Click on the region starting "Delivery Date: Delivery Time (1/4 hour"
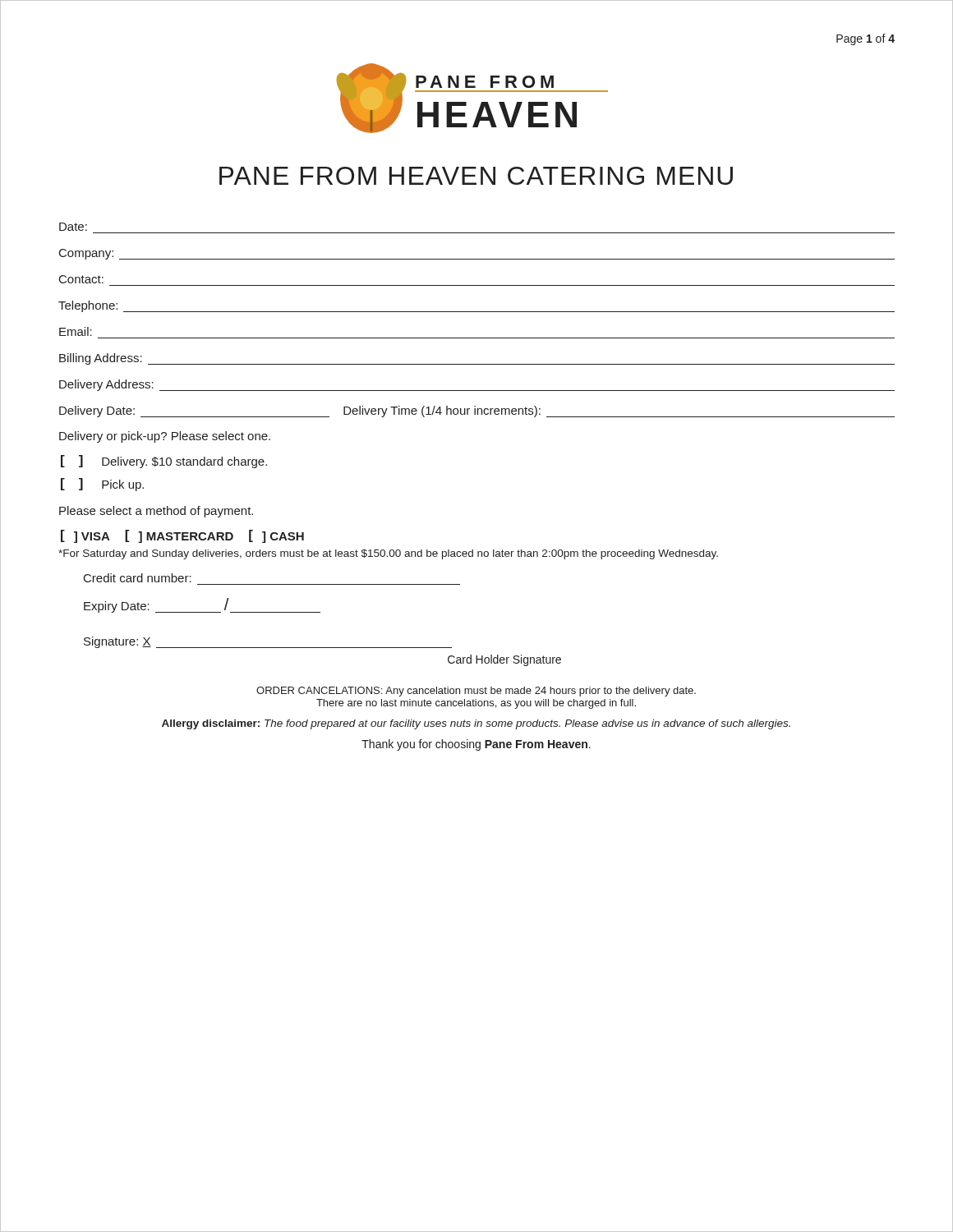 [476, 409]
